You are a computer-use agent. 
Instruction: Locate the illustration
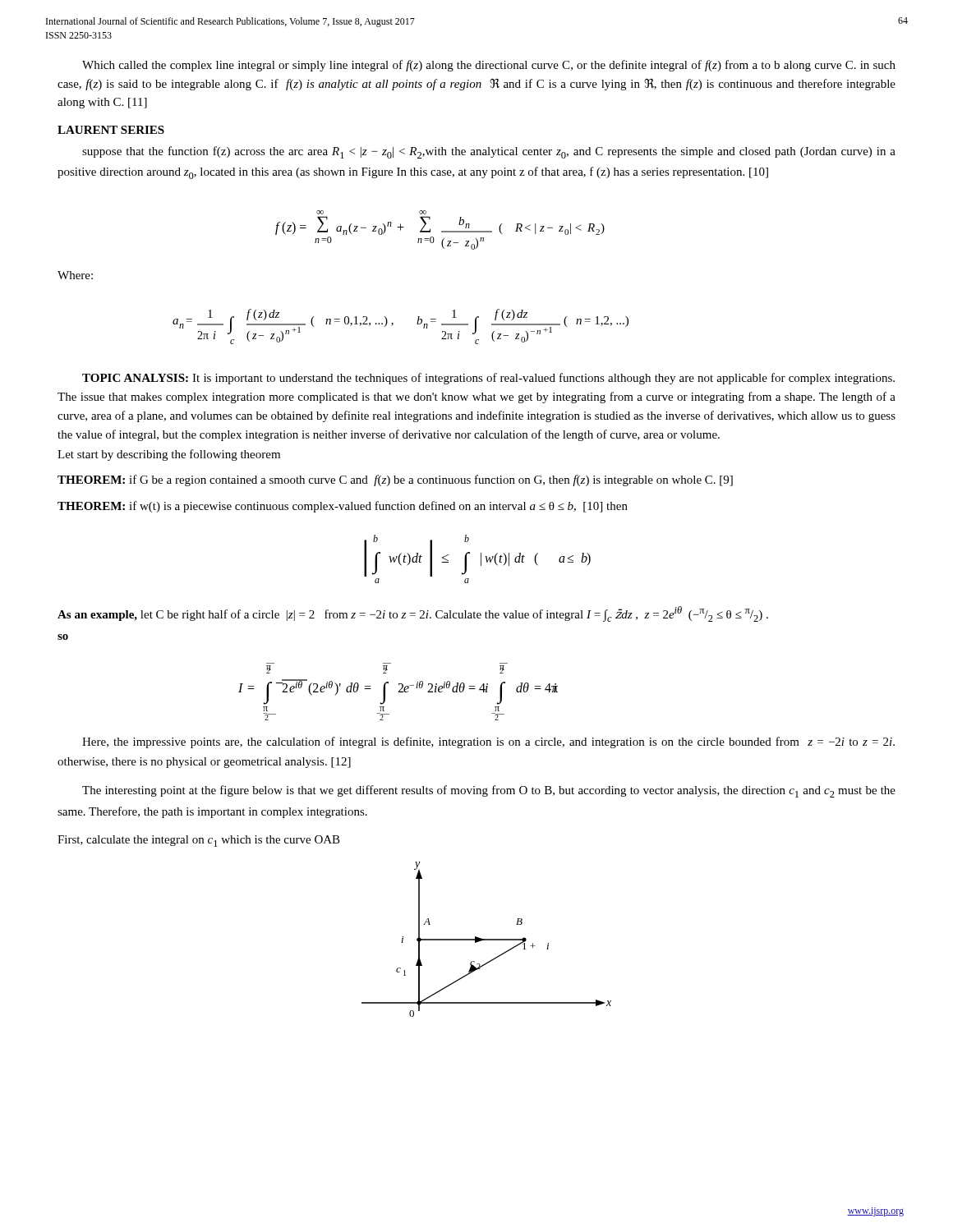click(476, 951)
